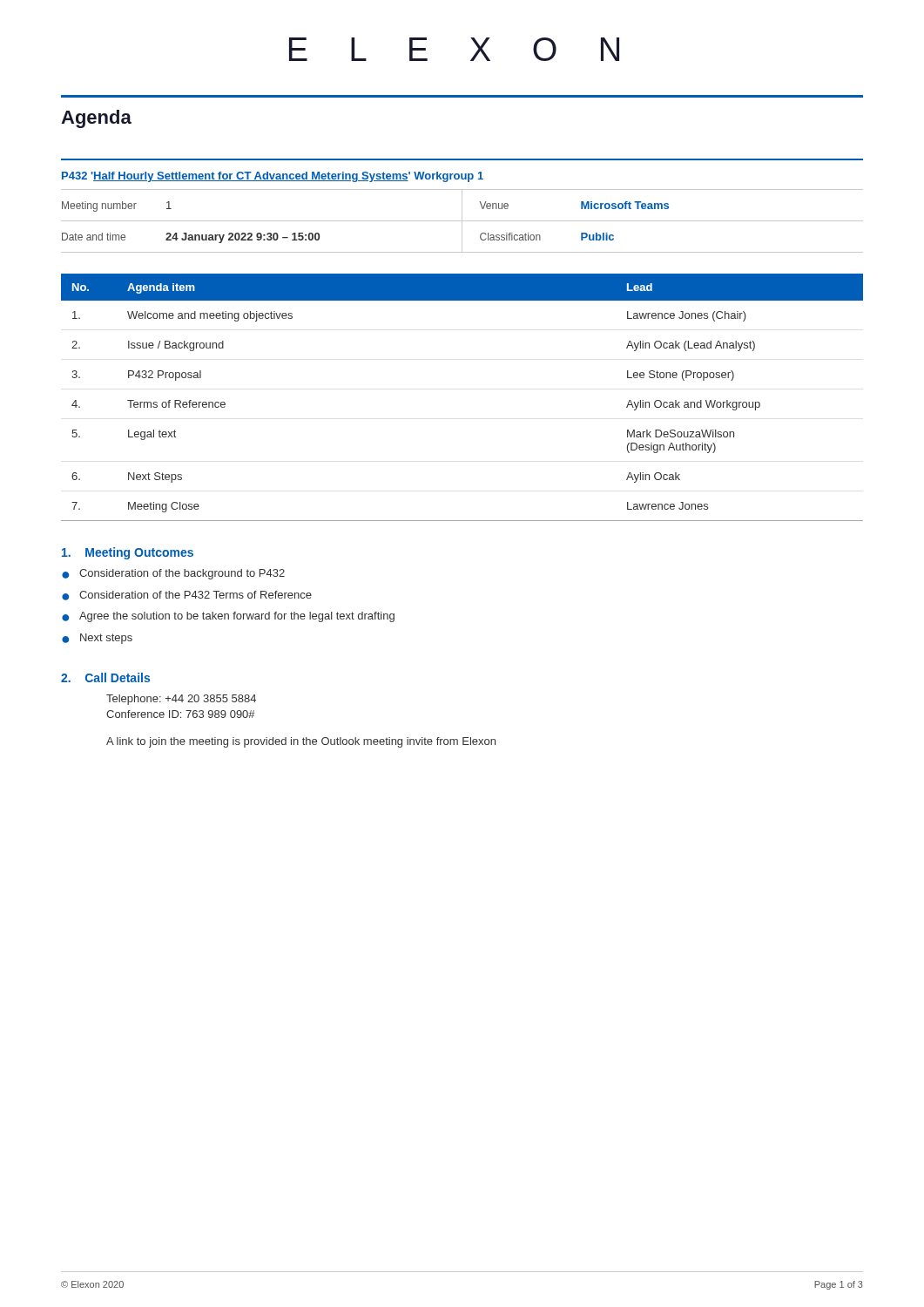Locate the section header that reads "1. Meeting Outcomes"
This screenshot has height=1307, width=924.
coord(127,552)
